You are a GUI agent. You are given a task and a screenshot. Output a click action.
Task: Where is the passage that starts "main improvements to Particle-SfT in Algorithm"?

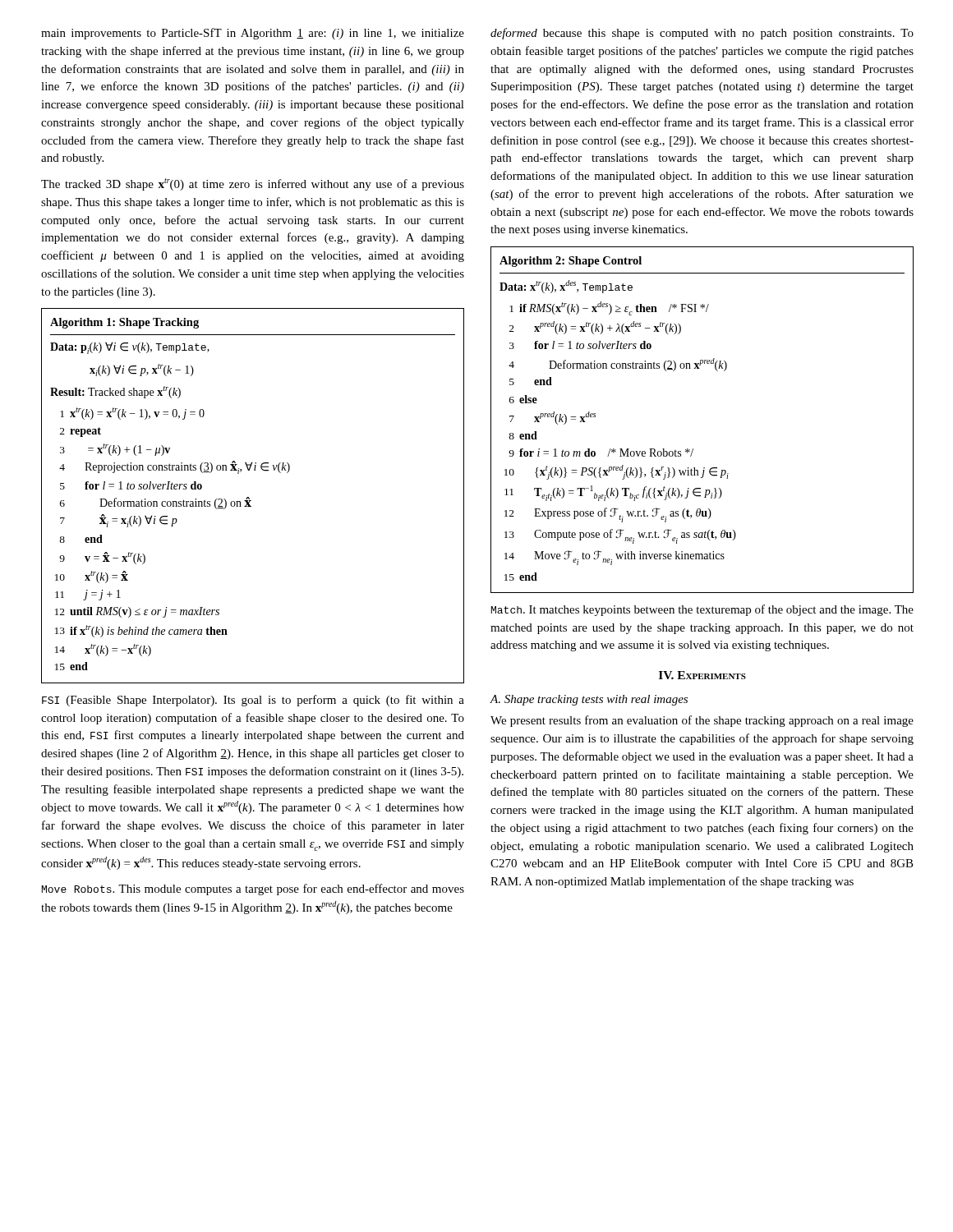click(x=253, y=96)
